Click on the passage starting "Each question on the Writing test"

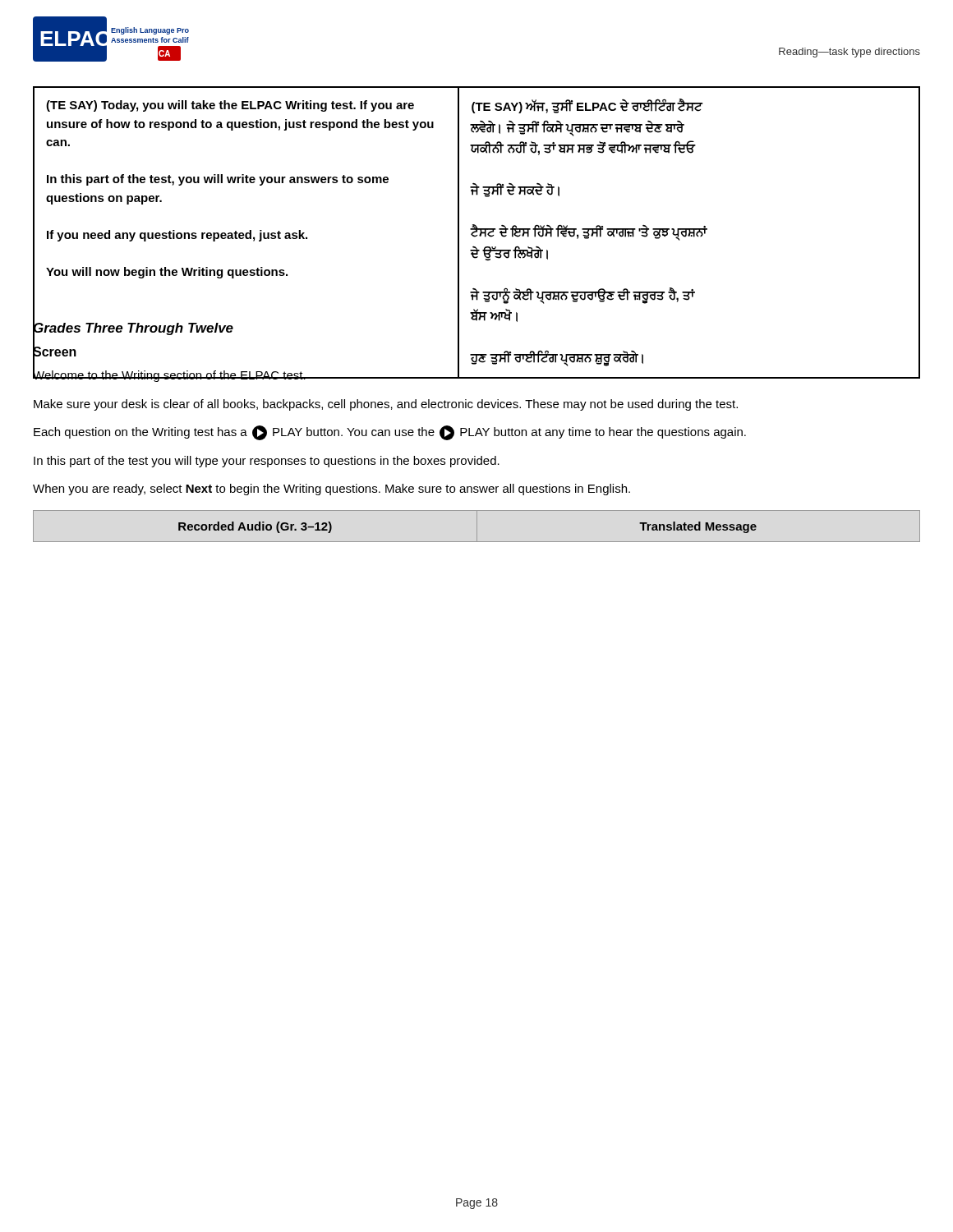(390, 432)
